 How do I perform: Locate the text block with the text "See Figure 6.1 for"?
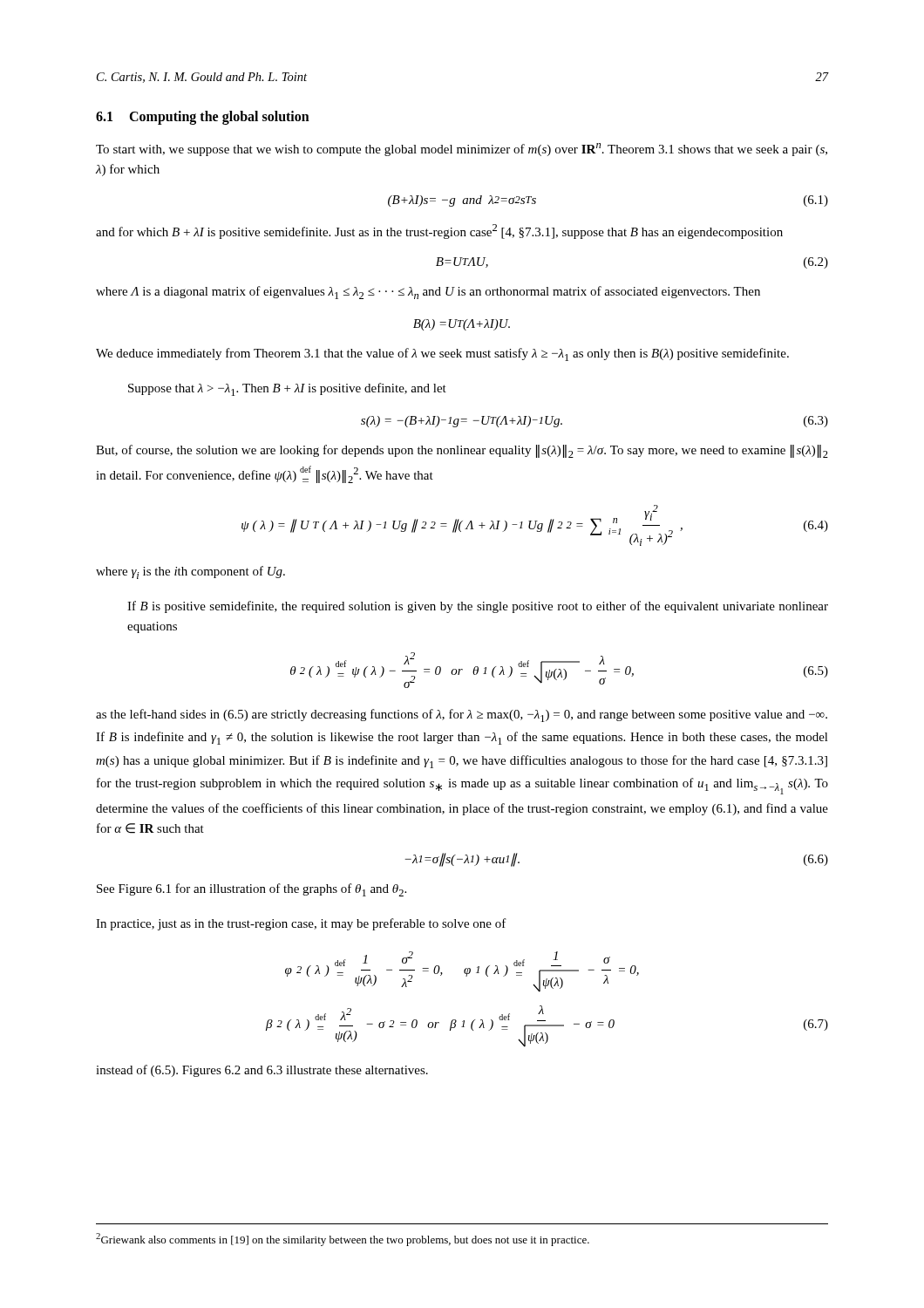click(251, 890)
